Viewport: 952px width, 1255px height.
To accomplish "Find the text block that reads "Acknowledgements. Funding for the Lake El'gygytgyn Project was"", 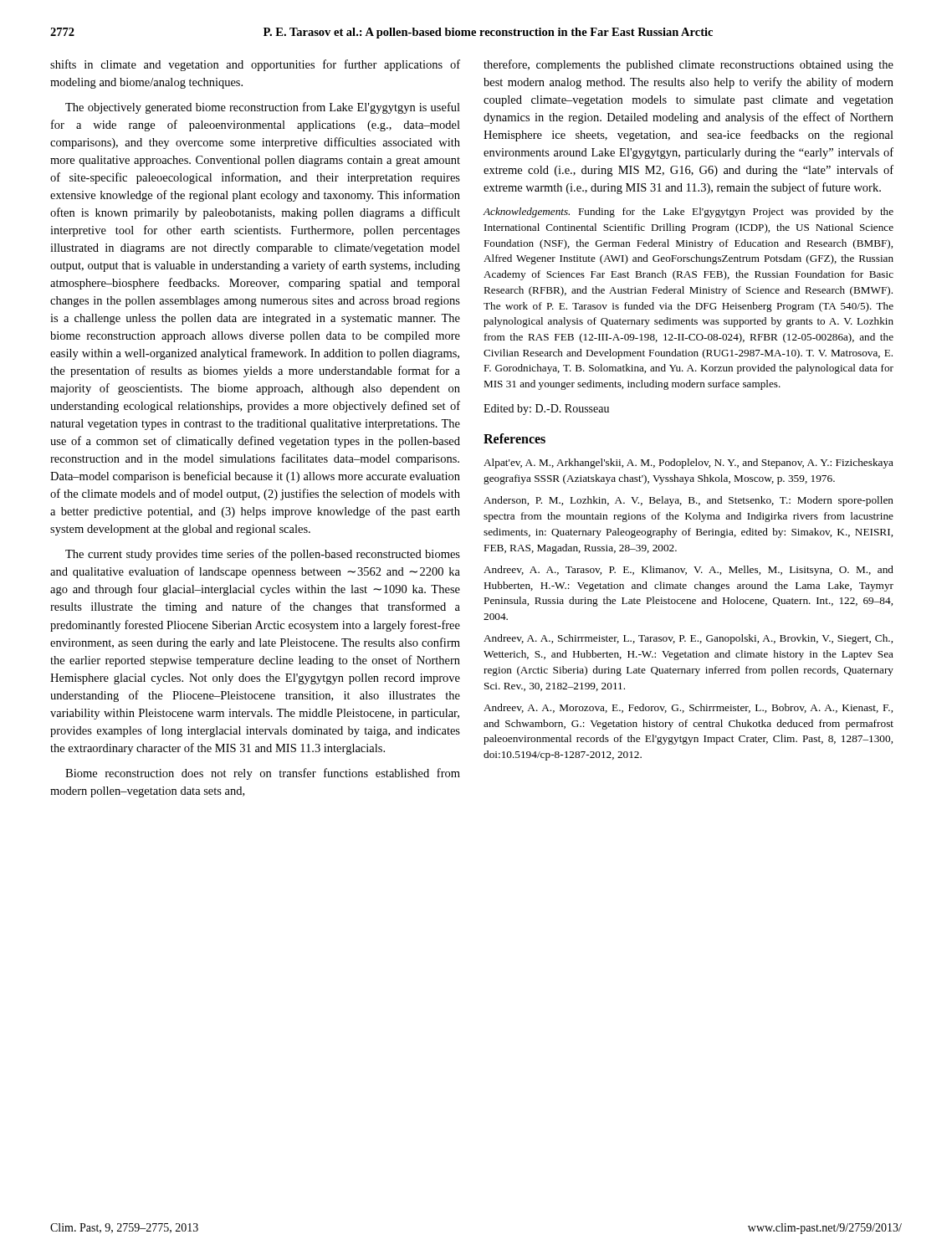I will pyautogui.click(x=688, y=298).
